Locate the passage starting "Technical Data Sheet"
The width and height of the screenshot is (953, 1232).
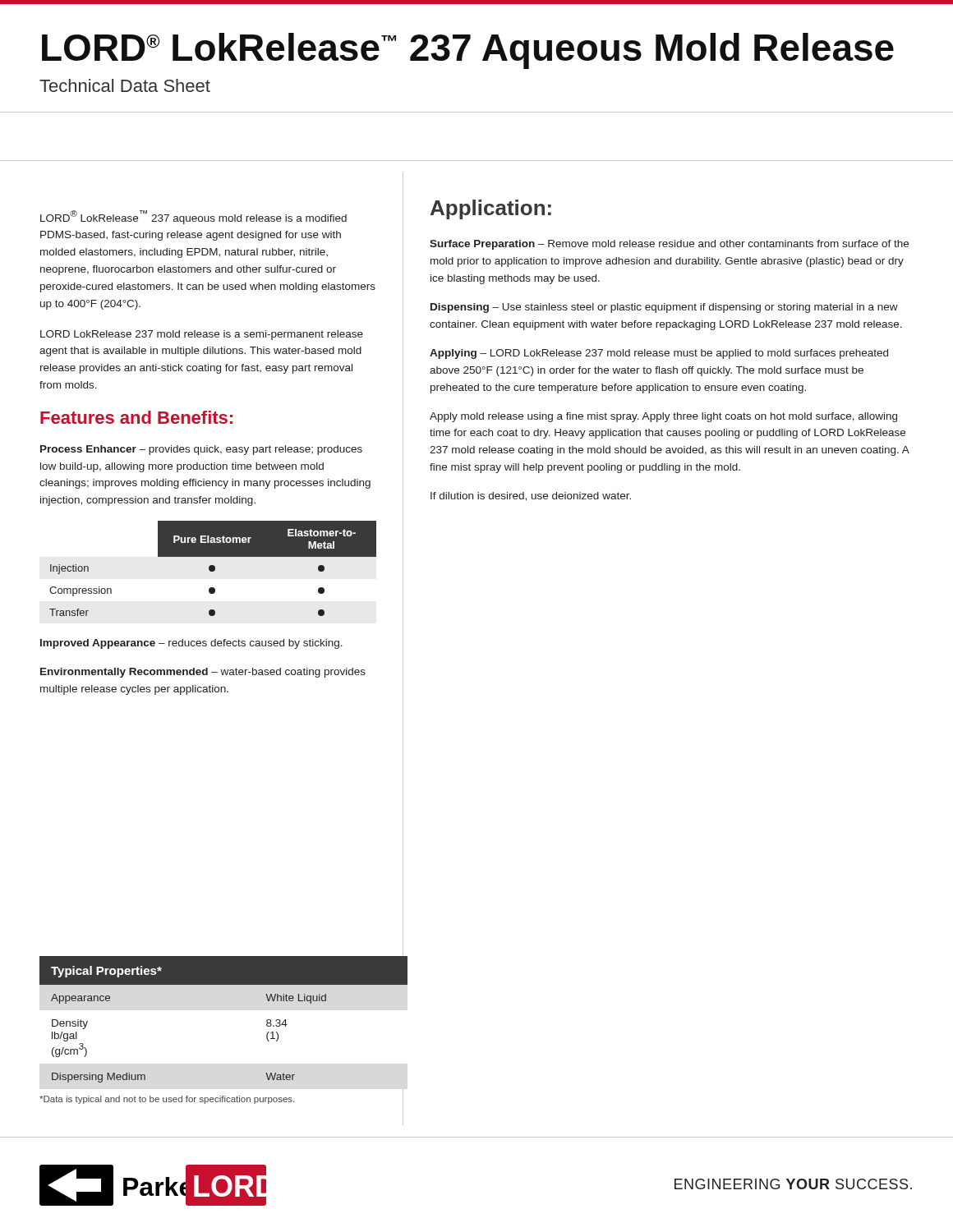pyautogui.click(x=125, y=85)
